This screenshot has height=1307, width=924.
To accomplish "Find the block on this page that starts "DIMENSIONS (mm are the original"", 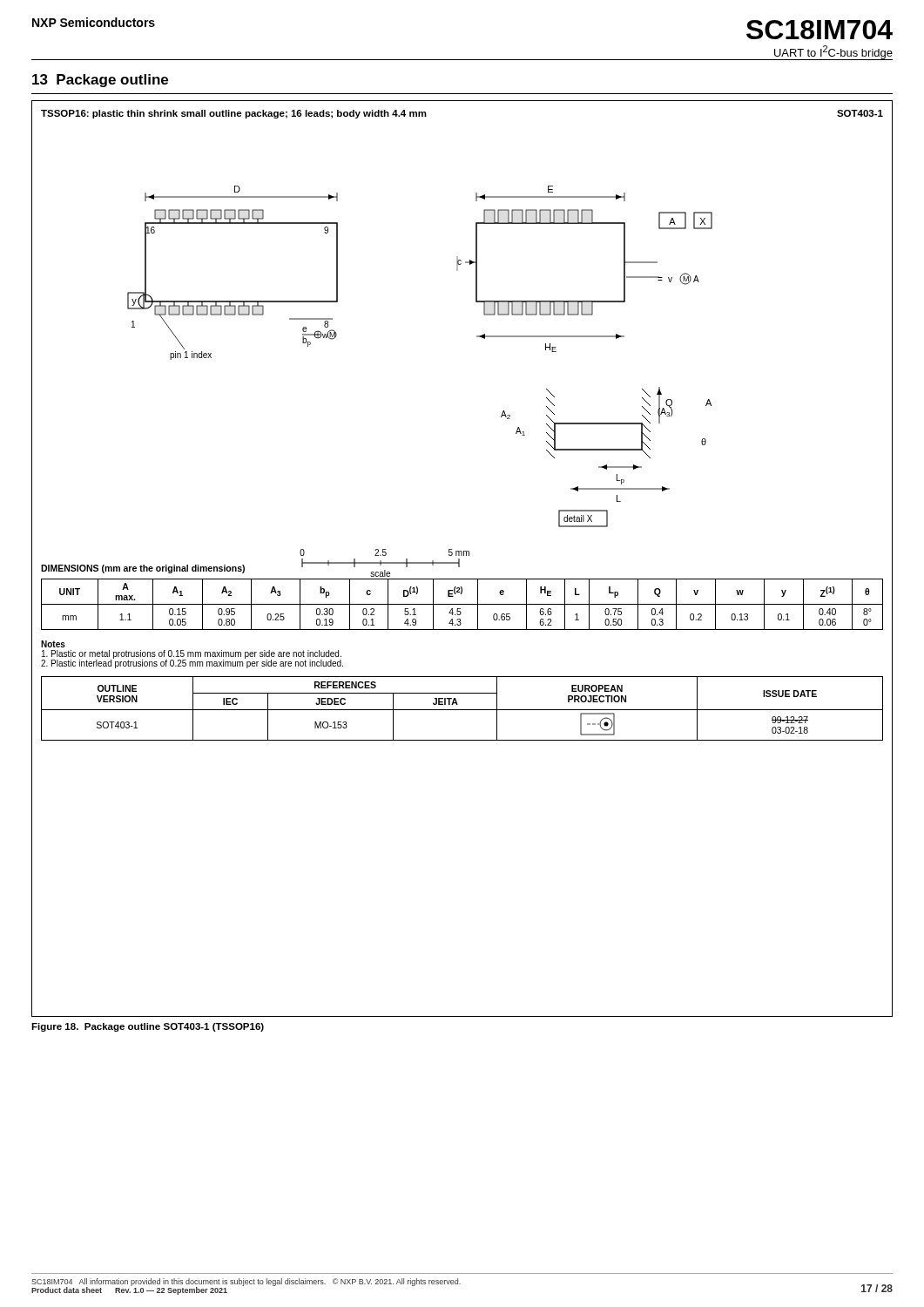I will point(143,568).
